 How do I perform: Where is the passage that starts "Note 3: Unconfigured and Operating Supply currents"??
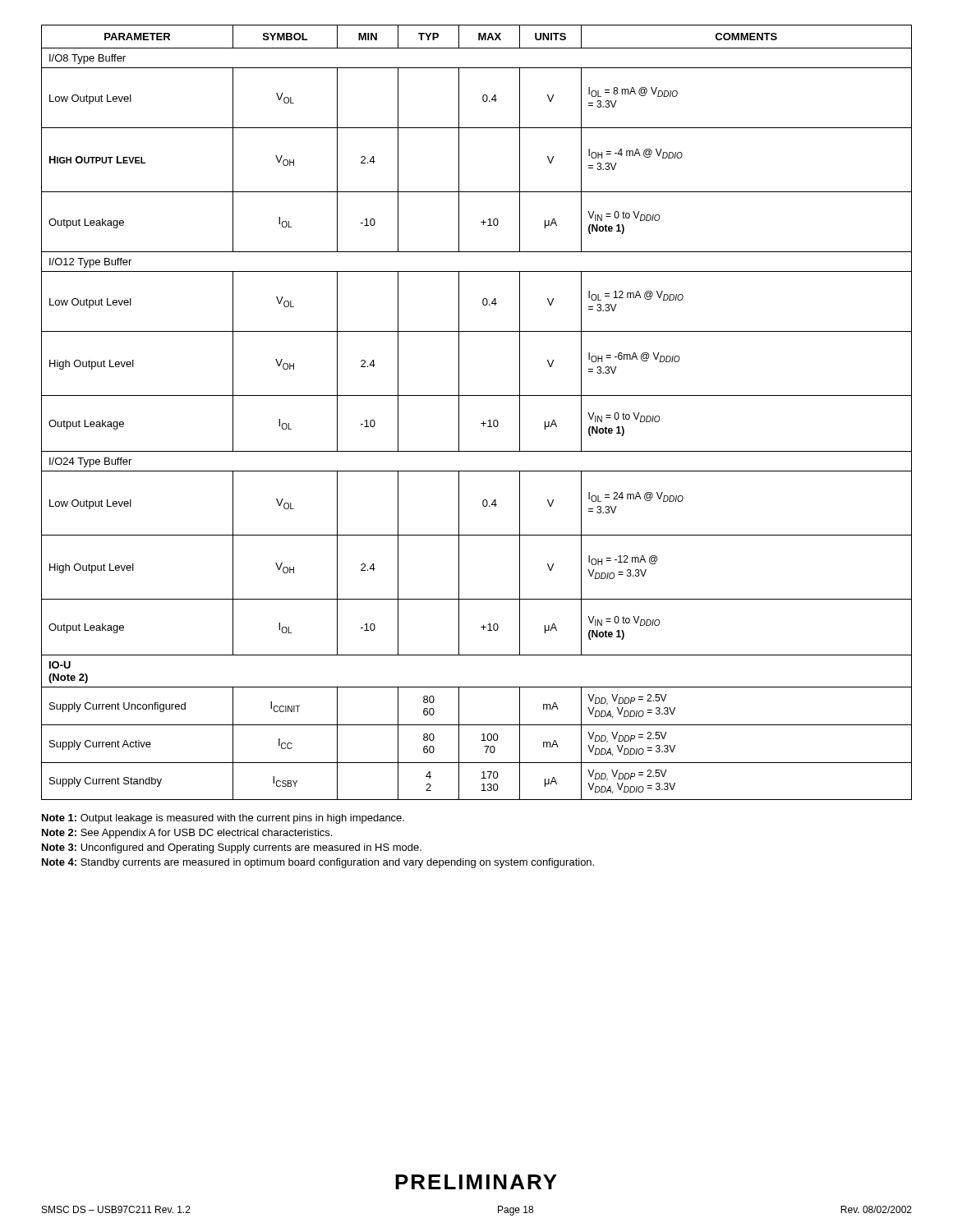(232, 848)
